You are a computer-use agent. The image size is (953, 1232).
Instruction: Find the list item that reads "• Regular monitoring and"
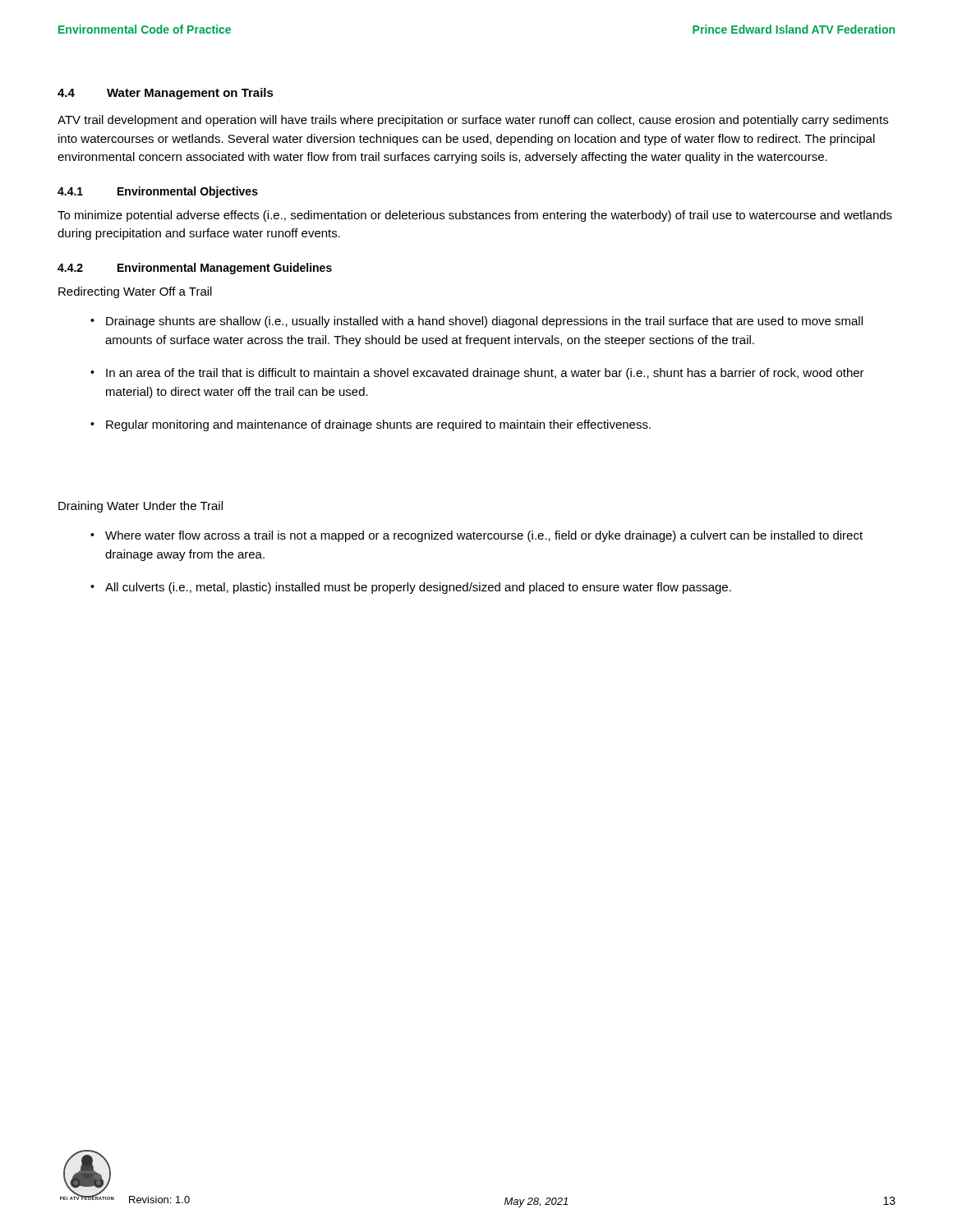pos(493,425)
